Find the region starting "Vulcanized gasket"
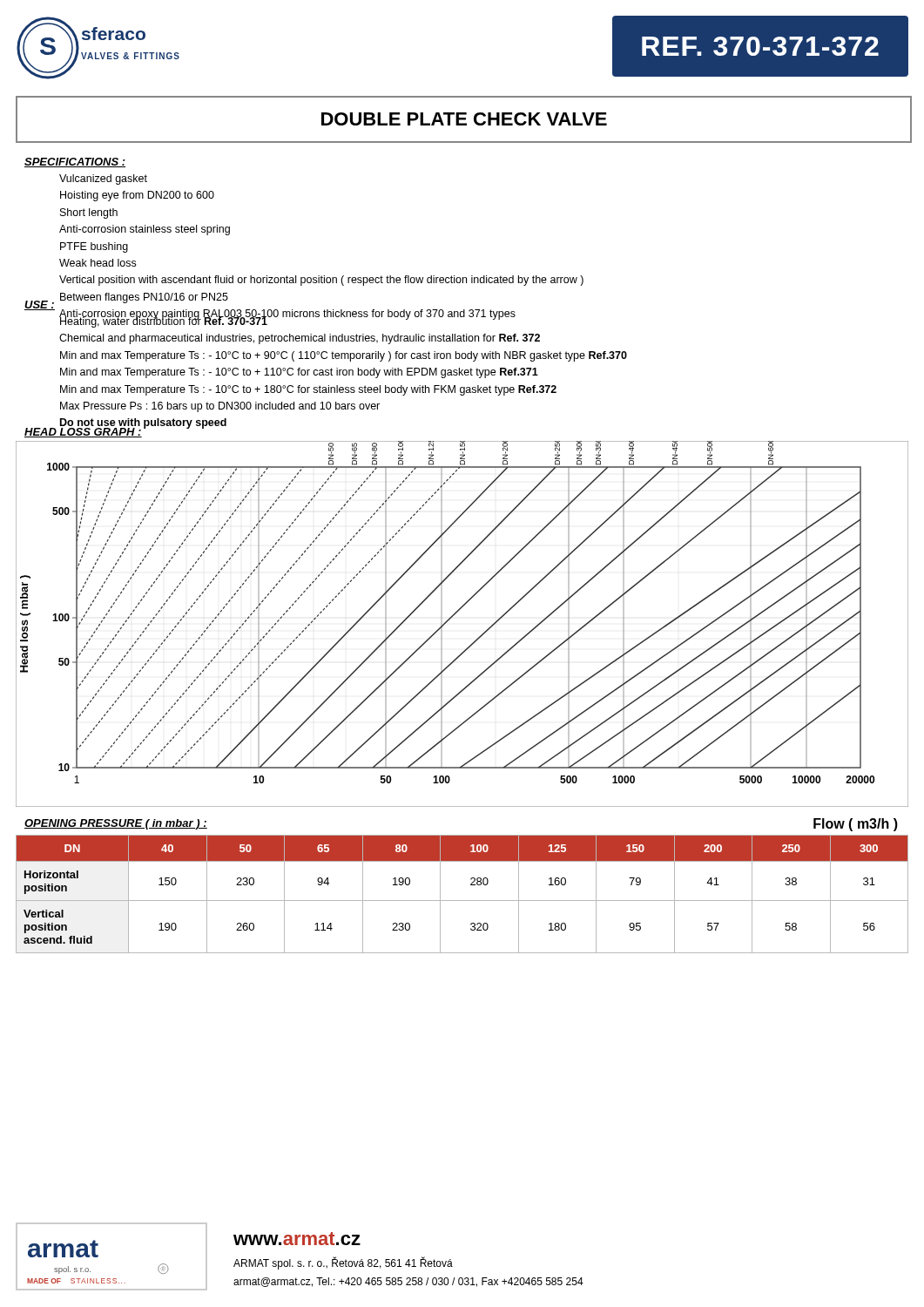The height and width of the screenshot is (1307, 924). [103, 179]
